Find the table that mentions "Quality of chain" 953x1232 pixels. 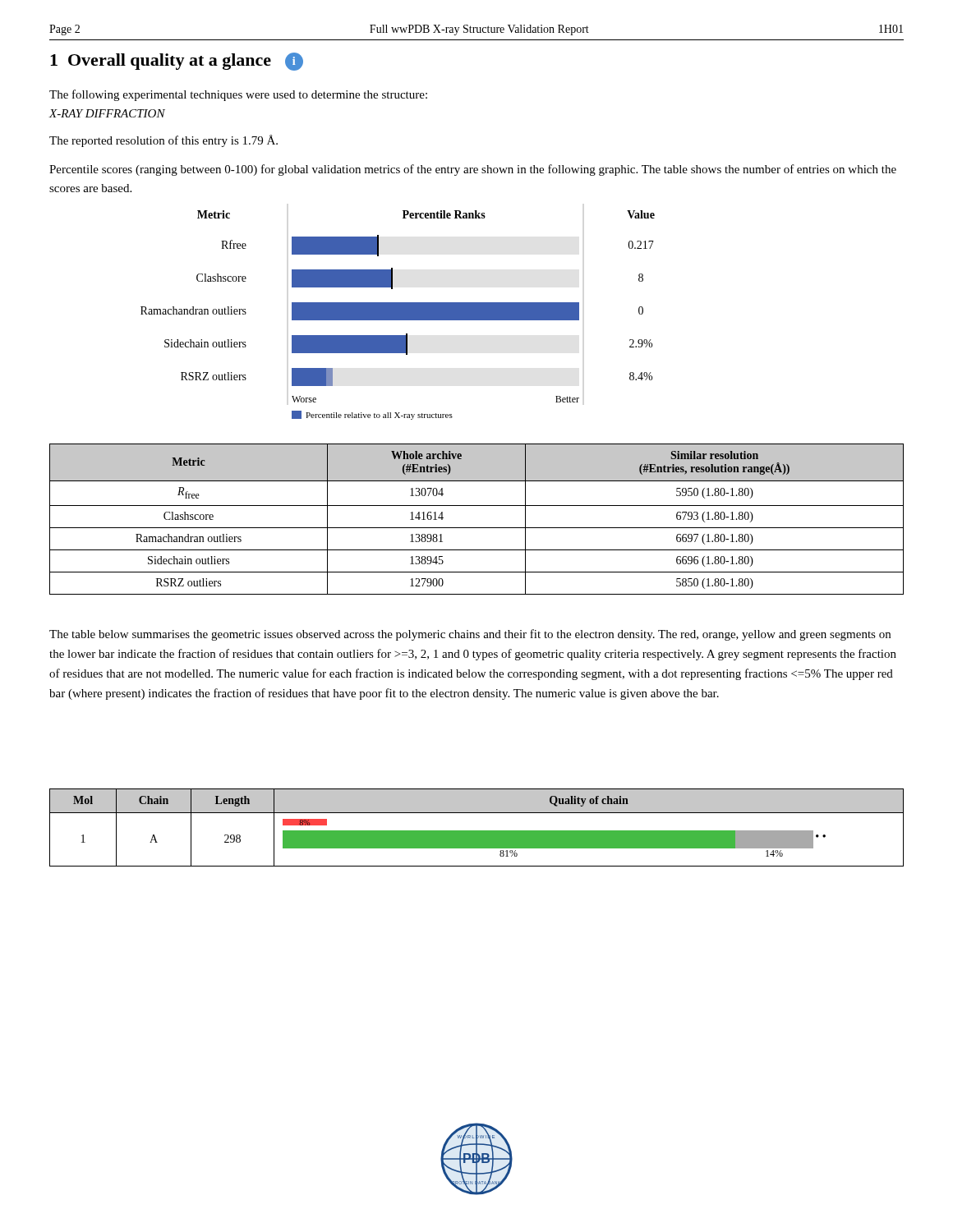pos(476,827)
